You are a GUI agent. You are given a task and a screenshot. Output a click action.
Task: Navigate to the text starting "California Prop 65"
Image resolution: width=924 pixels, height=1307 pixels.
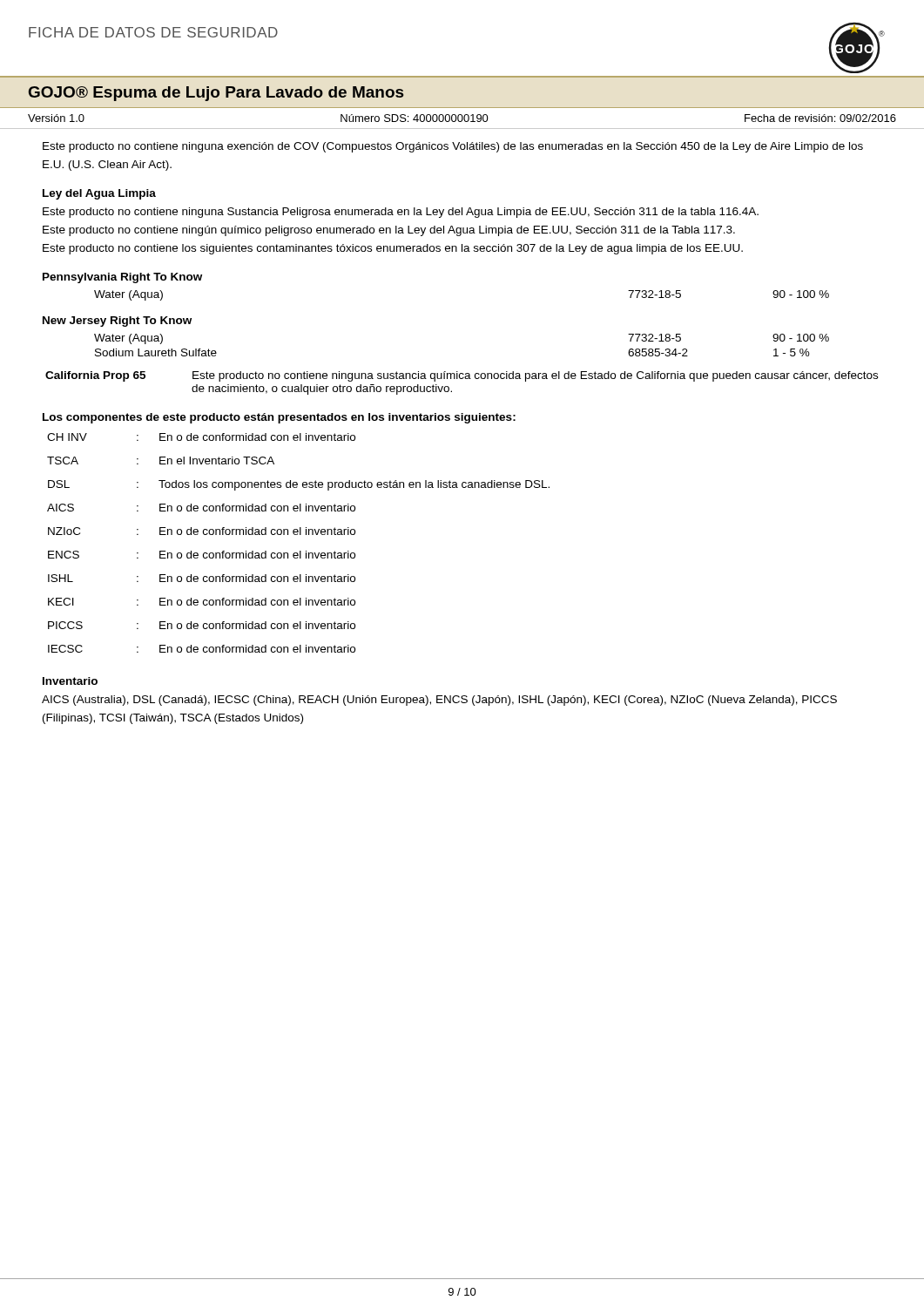(x=462, y=381)
